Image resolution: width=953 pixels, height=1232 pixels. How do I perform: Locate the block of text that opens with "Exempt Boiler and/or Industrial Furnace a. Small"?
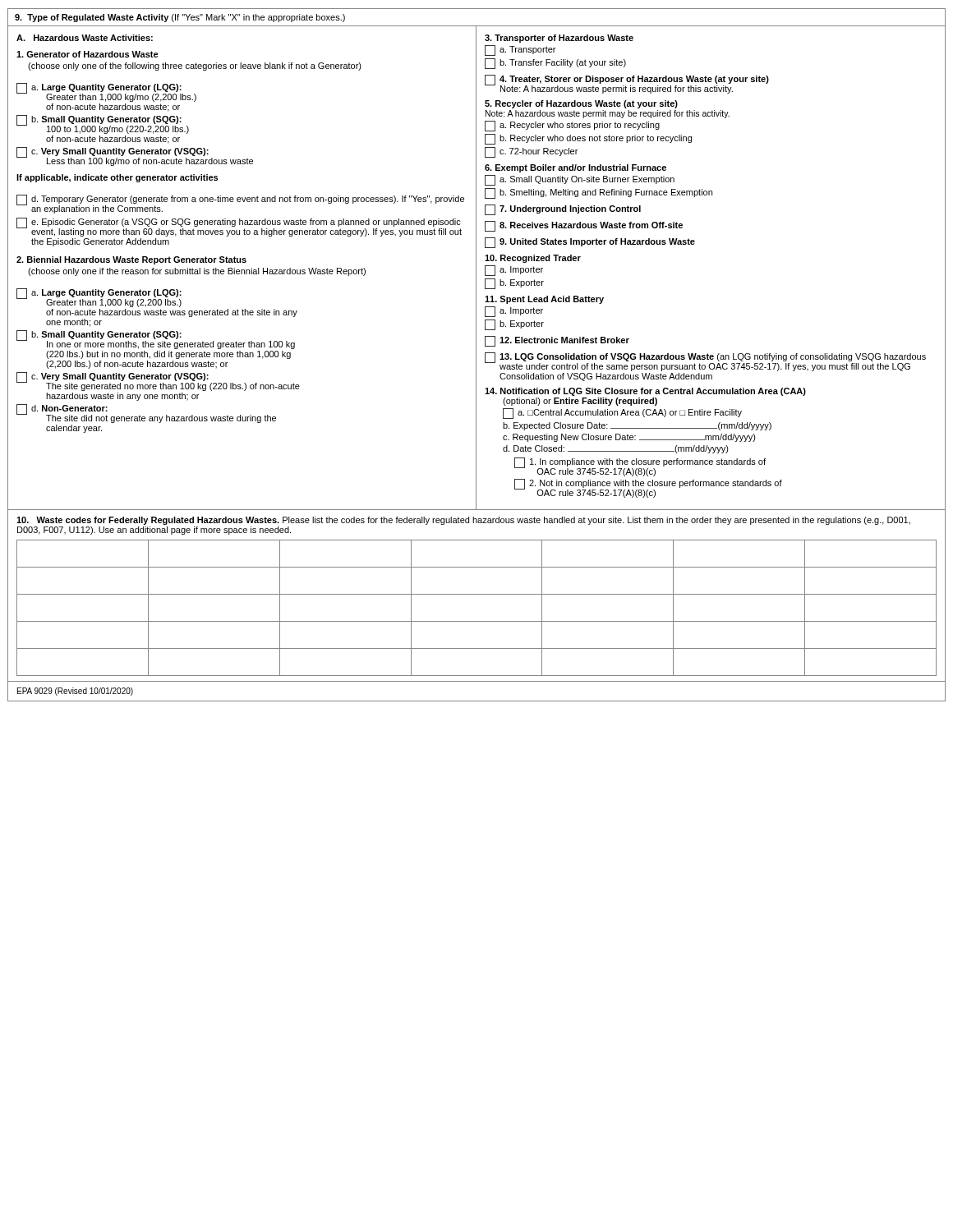coord(711,181)
